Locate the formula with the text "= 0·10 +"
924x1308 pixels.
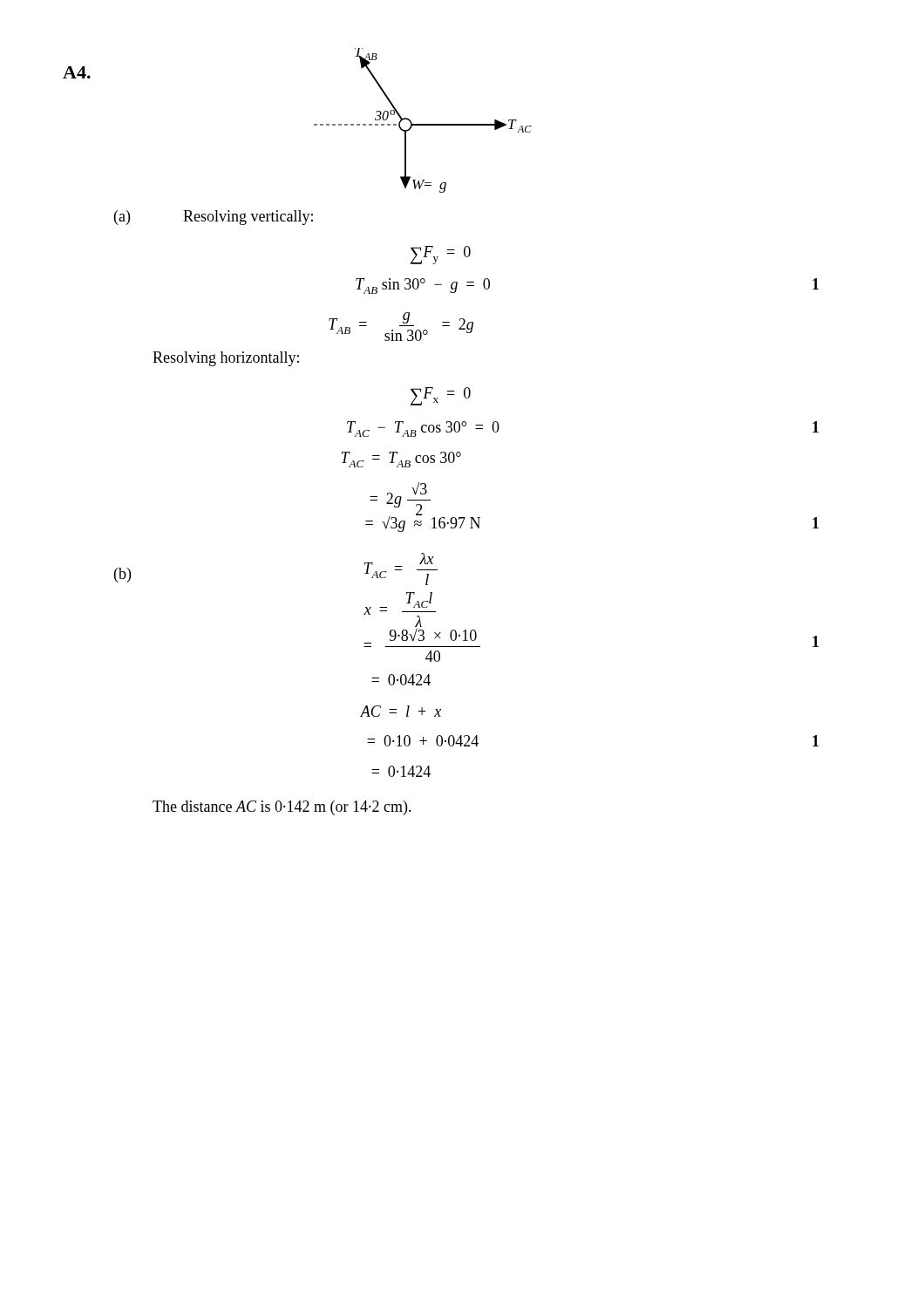[423, 741]
